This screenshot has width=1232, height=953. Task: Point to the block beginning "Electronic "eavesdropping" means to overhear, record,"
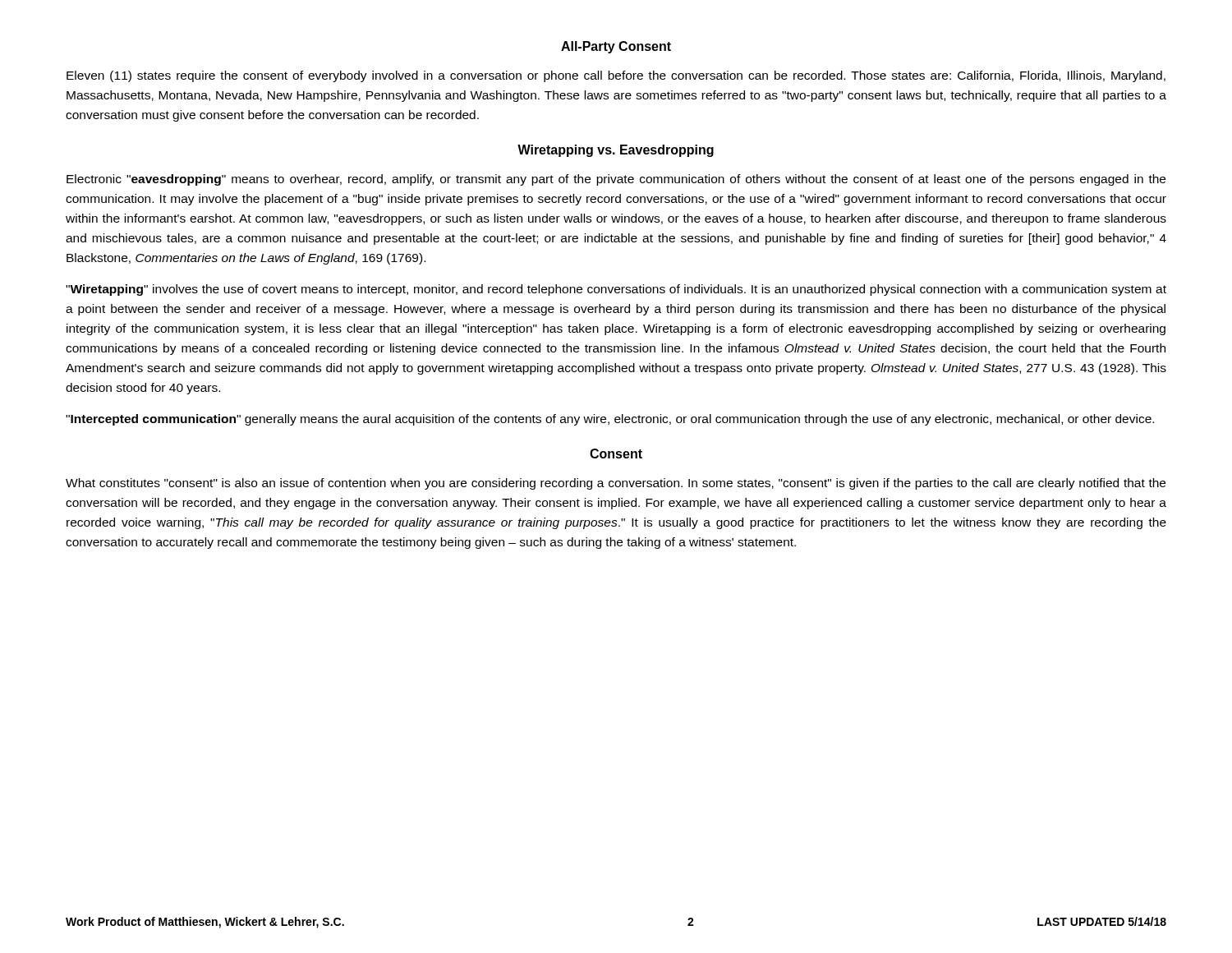(616, 218)
